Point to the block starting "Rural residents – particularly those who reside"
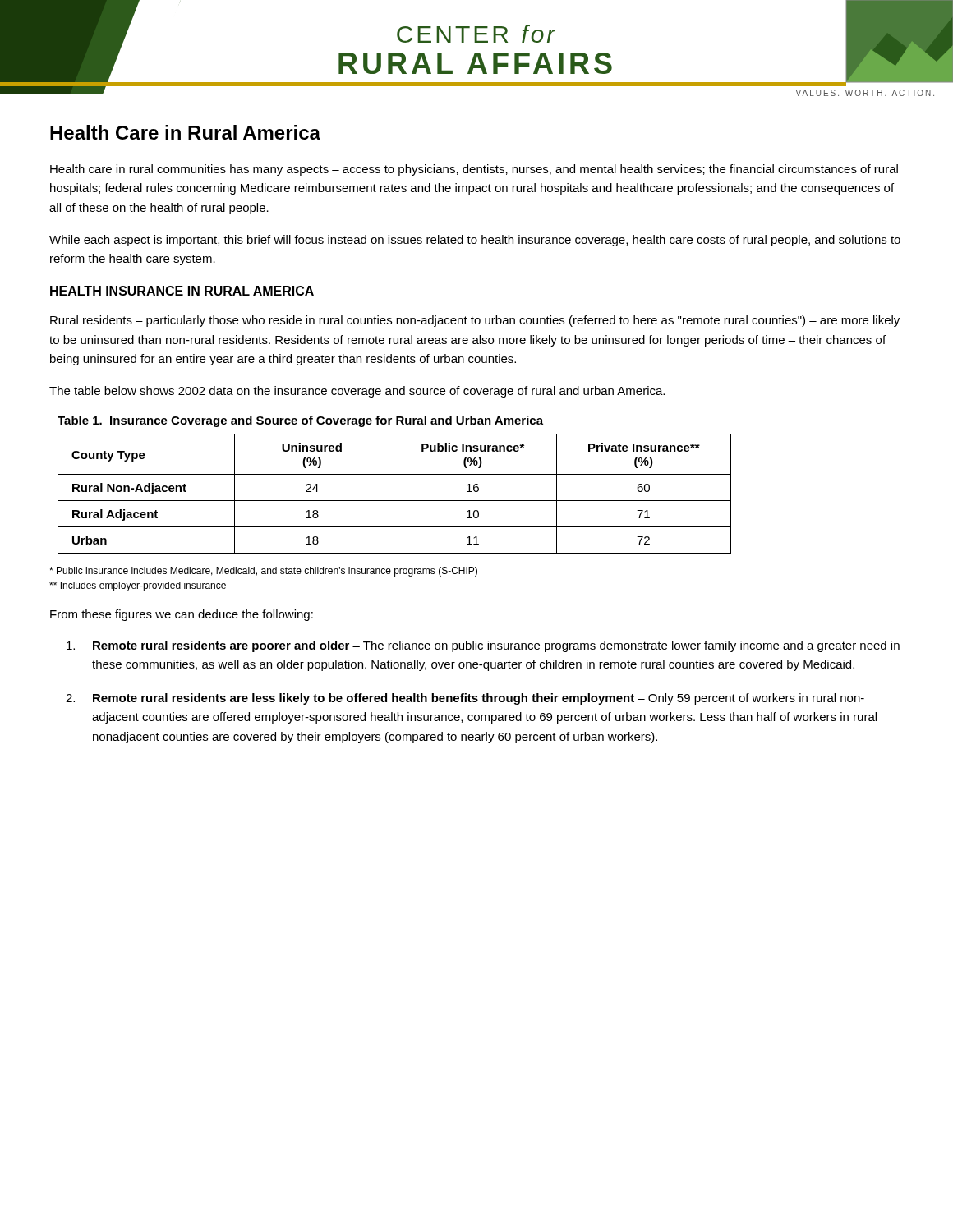The image size is (953, 1232). coord(475,339)
